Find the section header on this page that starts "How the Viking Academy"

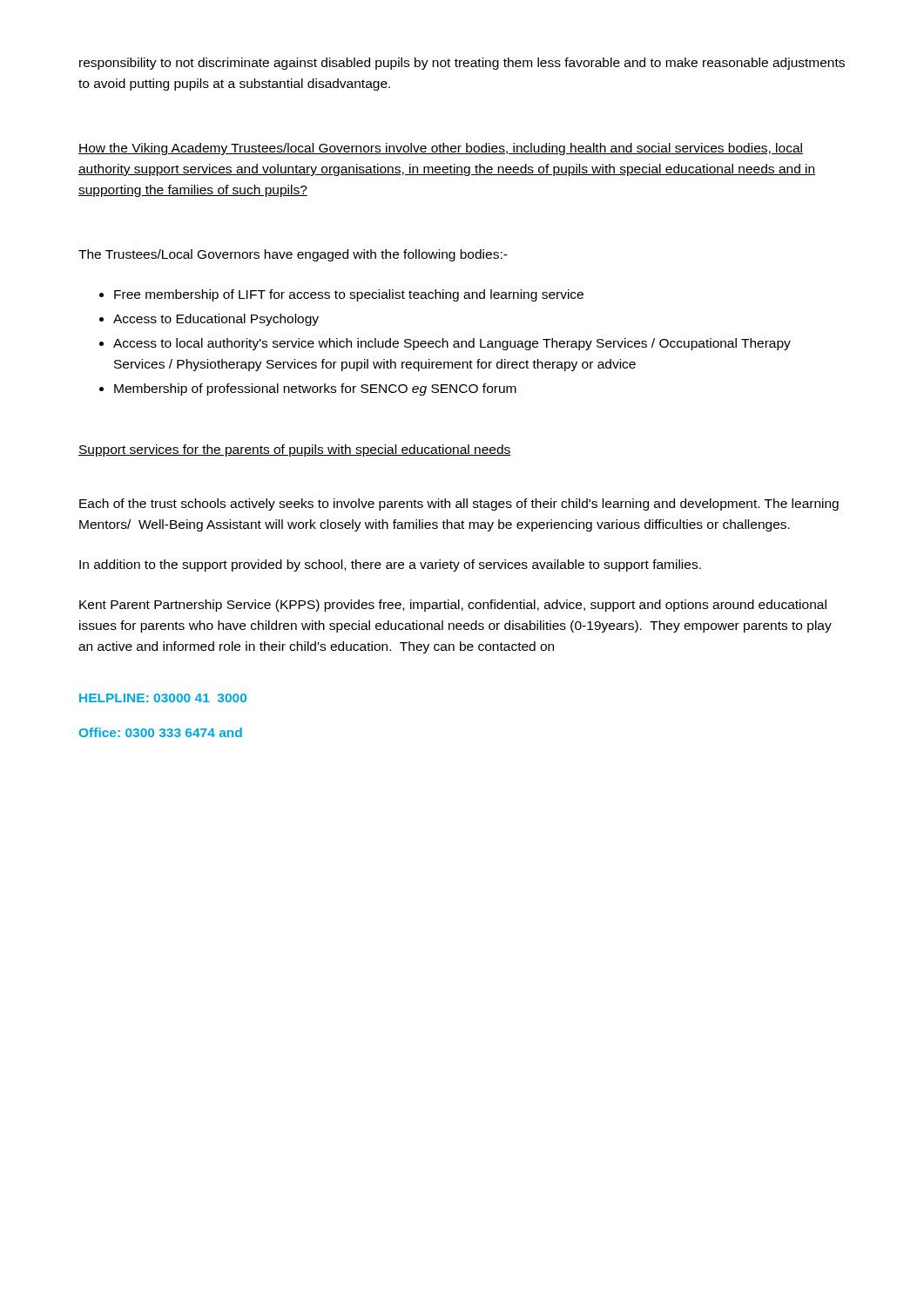tap(447, 169)
